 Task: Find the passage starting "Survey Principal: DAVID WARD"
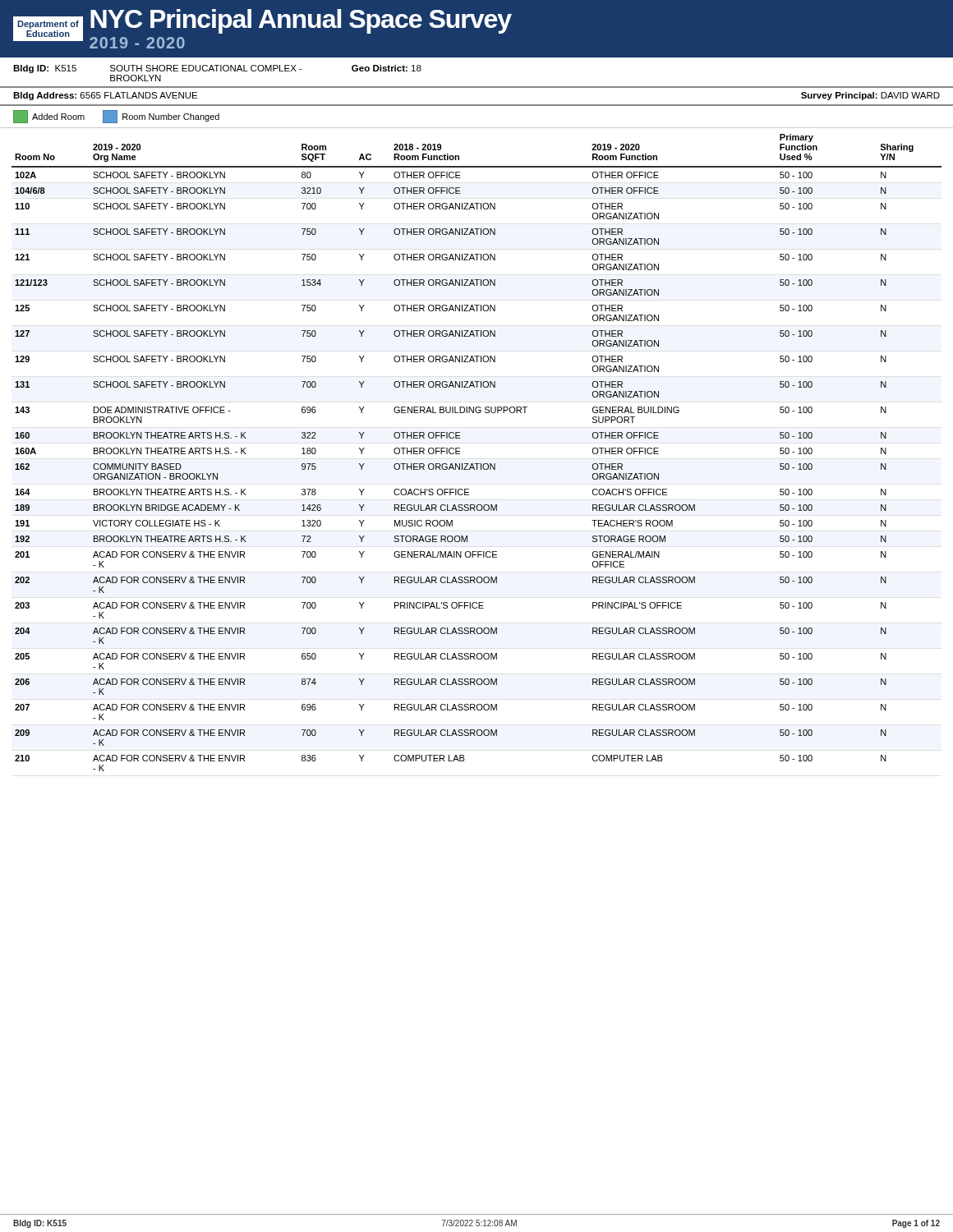coord(870,95)
